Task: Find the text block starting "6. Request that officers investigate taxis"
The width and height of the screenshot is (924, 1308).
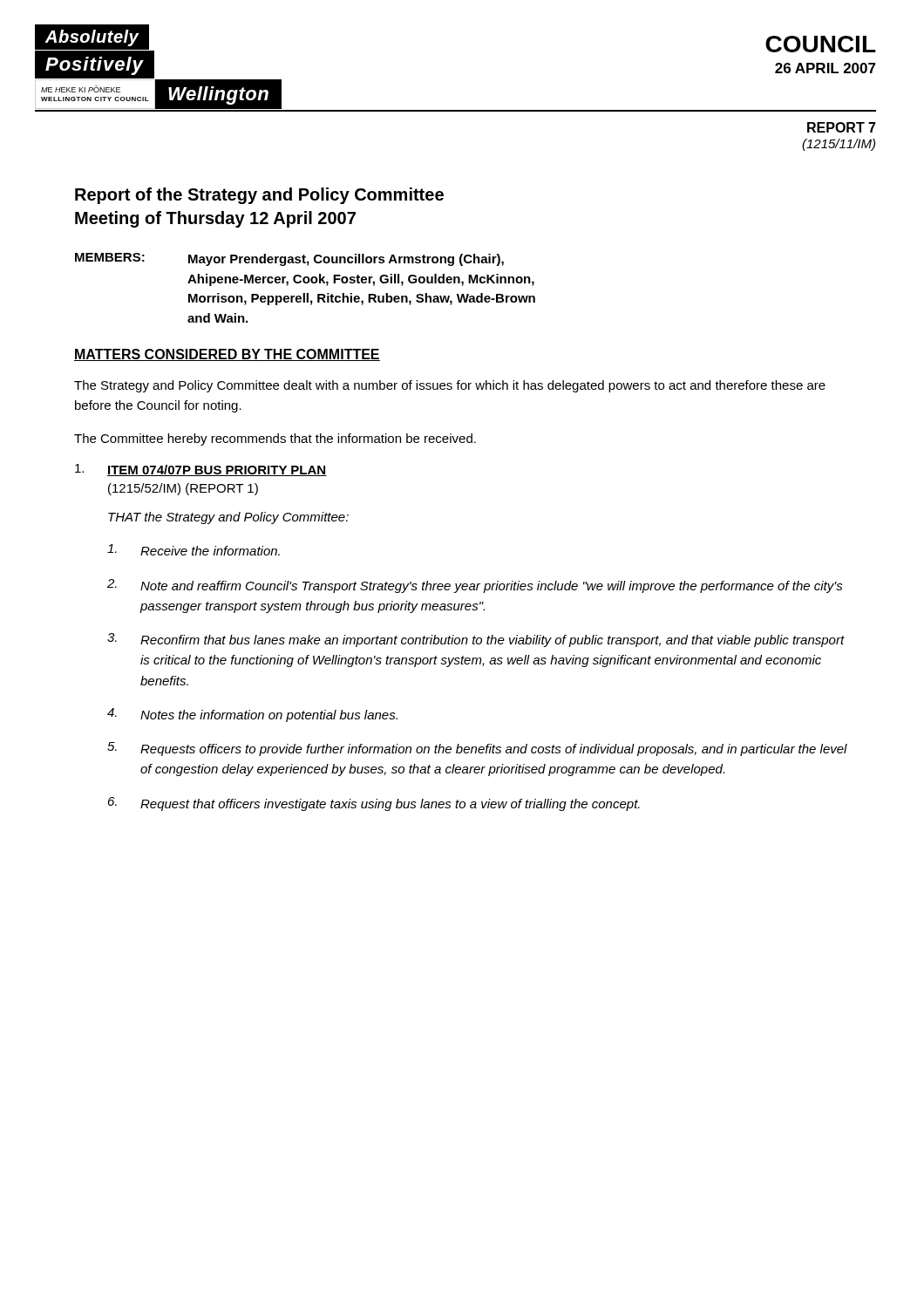Action: 479,803
